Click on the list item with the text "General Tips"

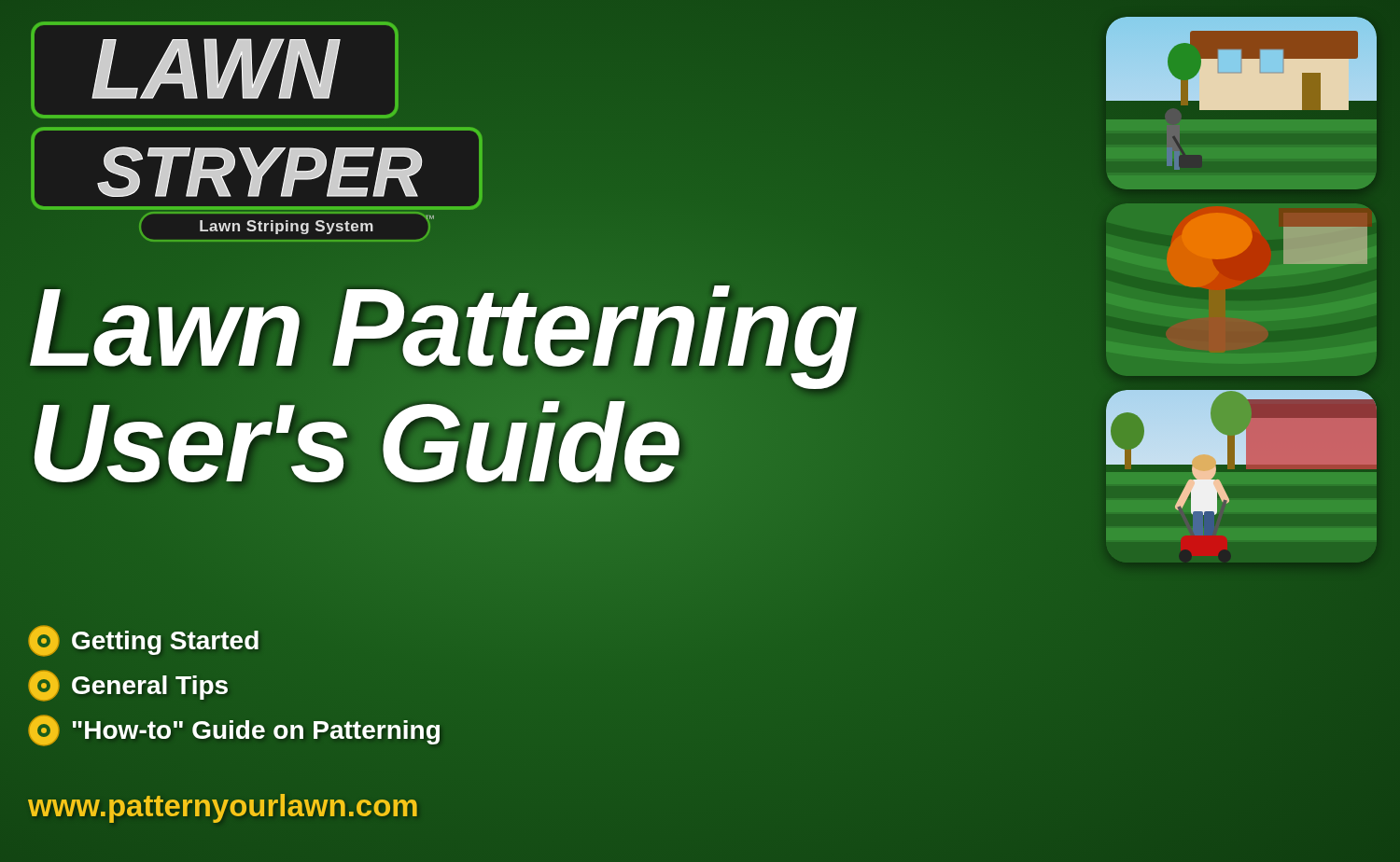[x=128, y=686]
